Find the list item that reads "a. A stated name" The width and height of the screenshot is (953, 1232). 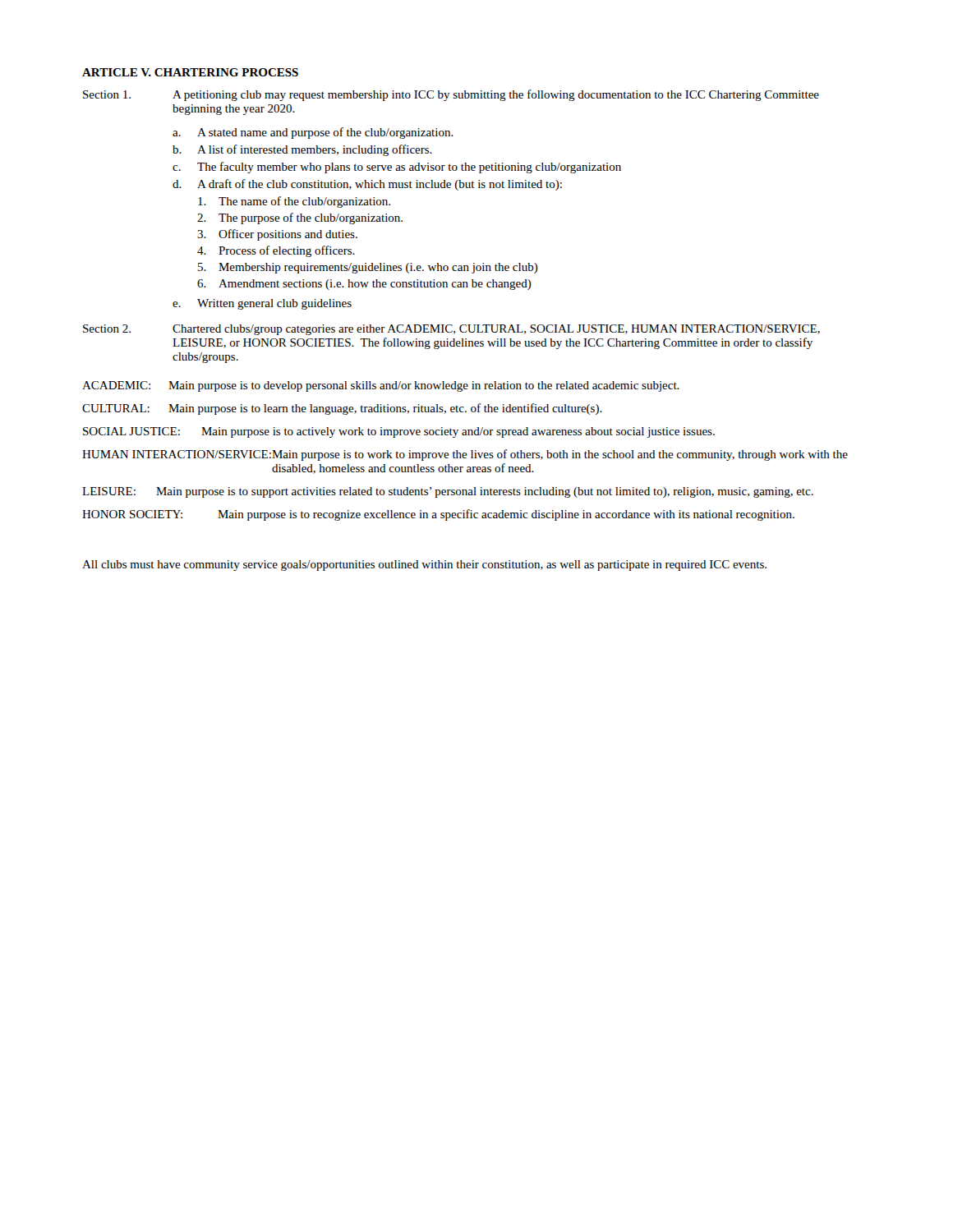pyautogui.click(x=313, y=133)
